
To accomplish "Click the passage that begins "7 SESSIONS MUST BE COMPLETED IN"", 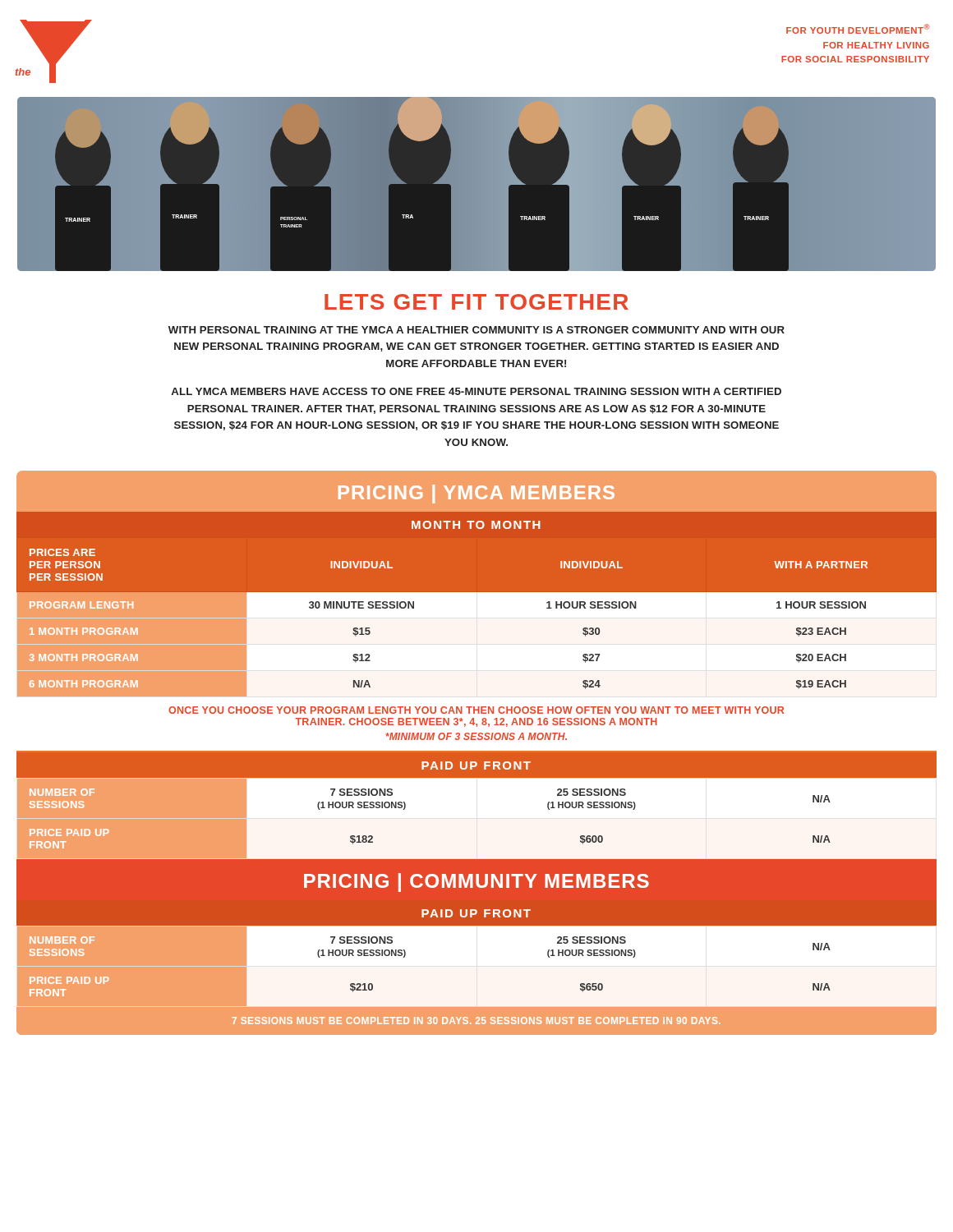I will [x=476, y=1021].
